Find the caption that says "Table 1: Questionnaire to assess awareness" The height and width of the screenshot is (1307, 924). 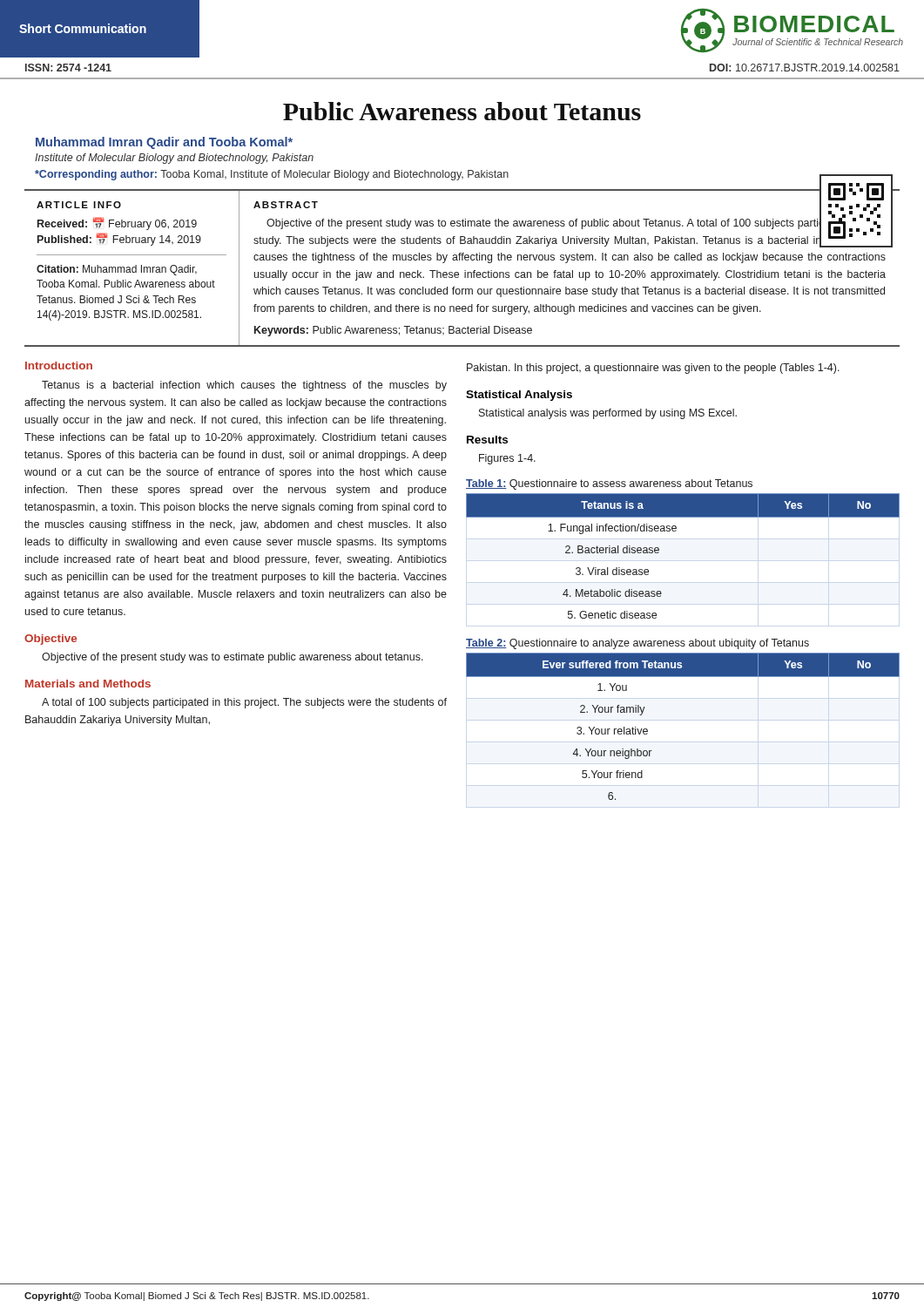[609, 484]
